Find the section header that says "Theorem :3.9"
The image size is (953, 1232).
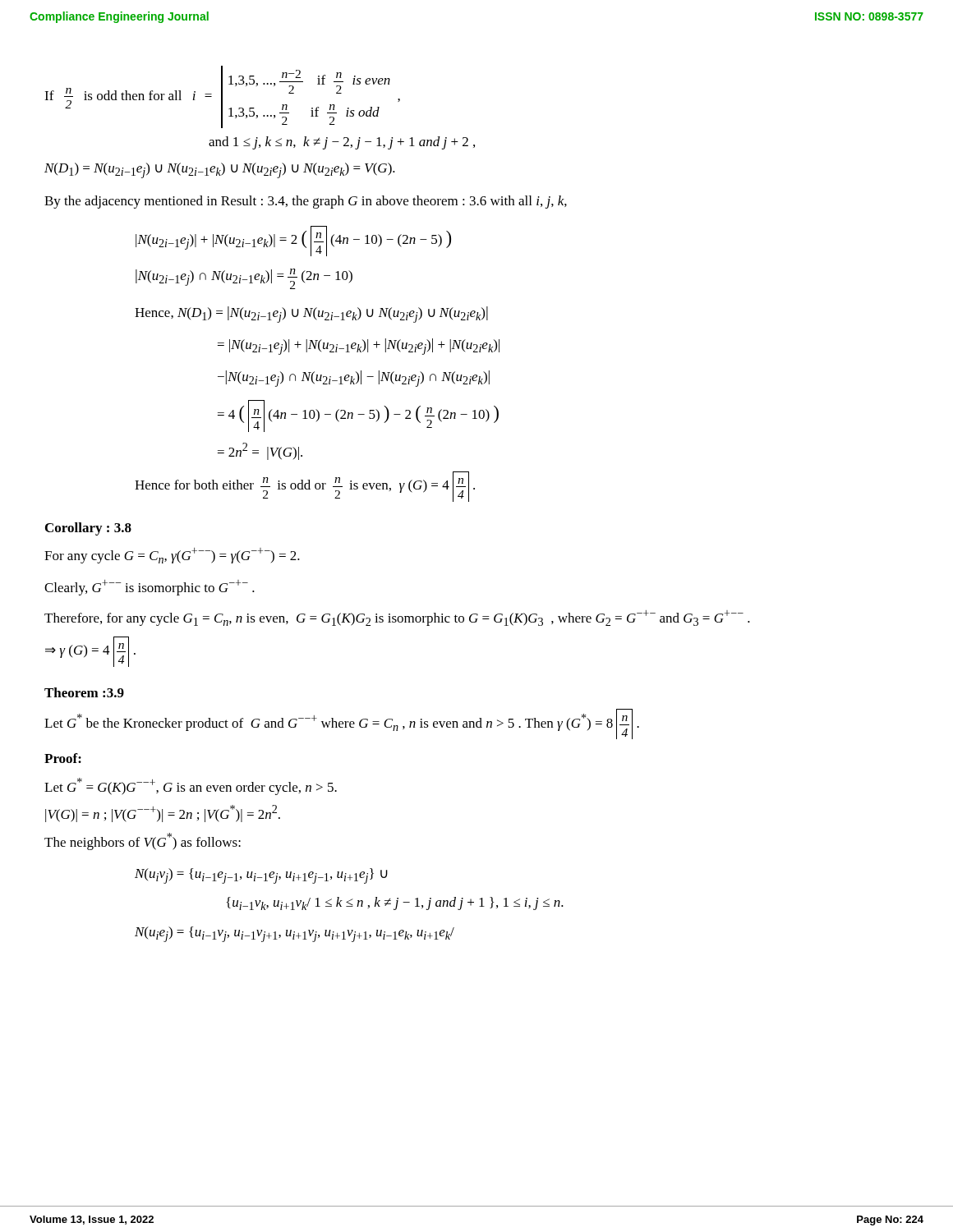pyautogui.click(x=84, y=692)
